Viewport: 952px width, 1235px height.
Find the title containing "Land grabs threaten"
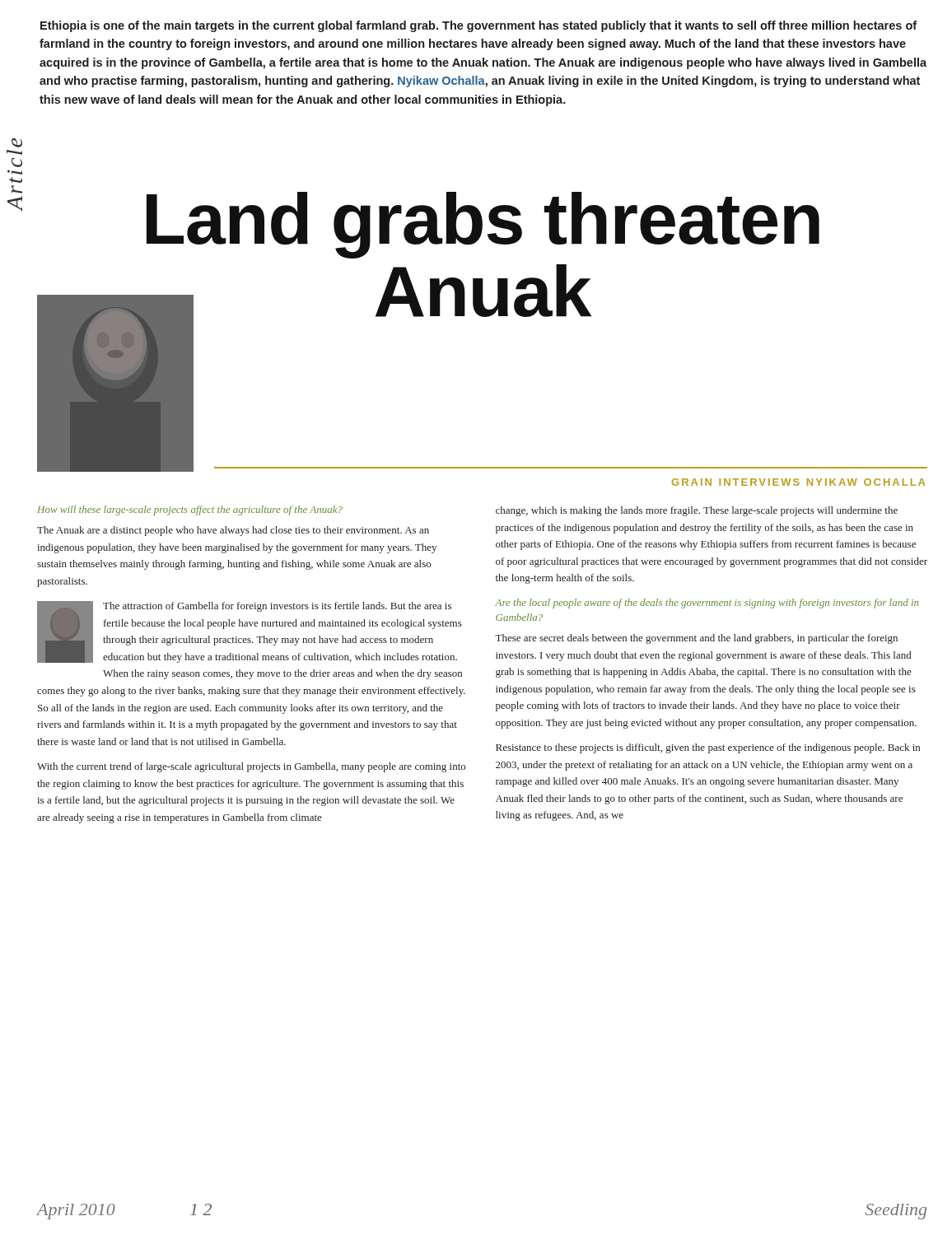[482, 255]
